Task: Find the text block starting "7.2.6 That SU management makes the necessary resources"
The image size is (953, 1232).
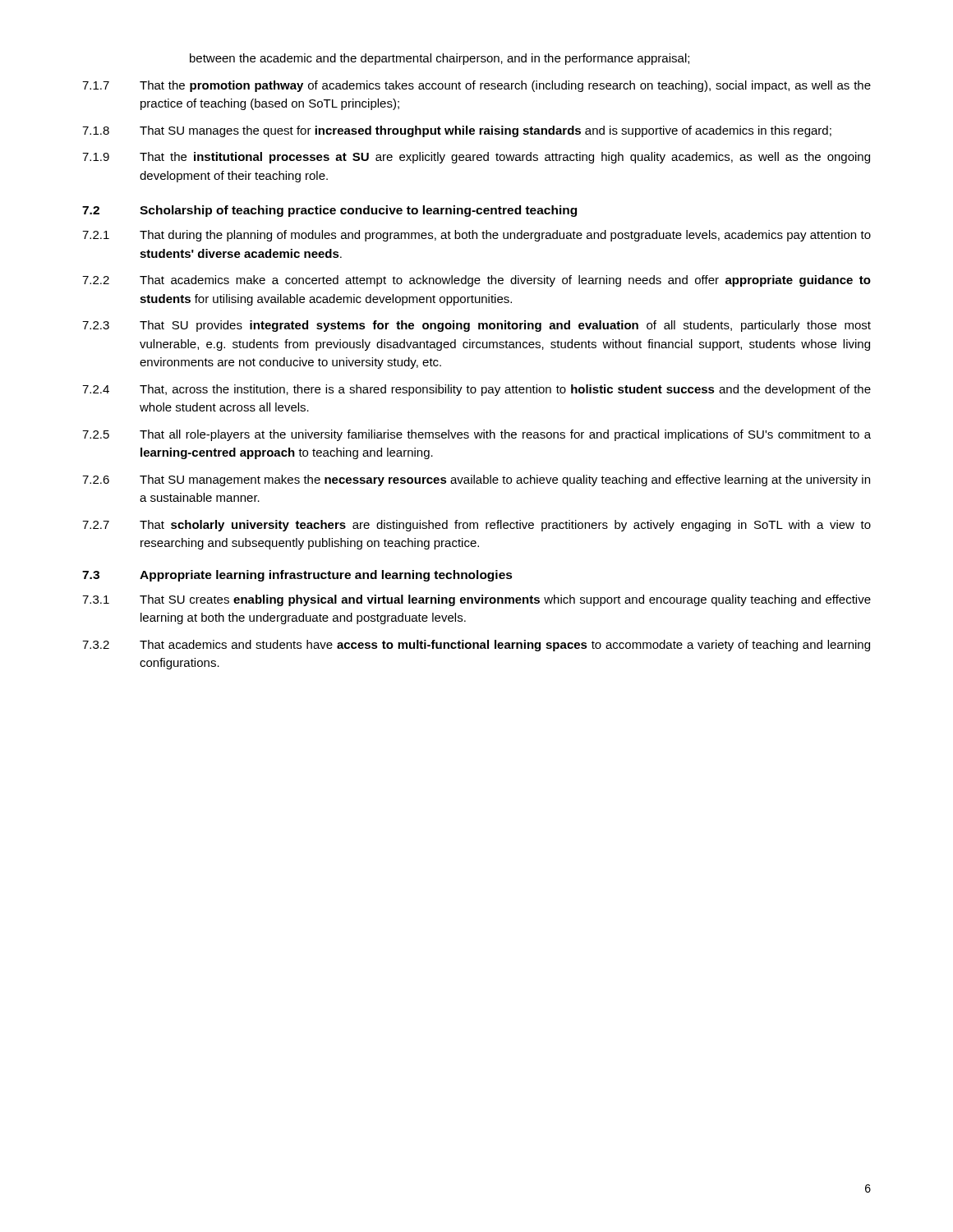Action: coord(476,489)
